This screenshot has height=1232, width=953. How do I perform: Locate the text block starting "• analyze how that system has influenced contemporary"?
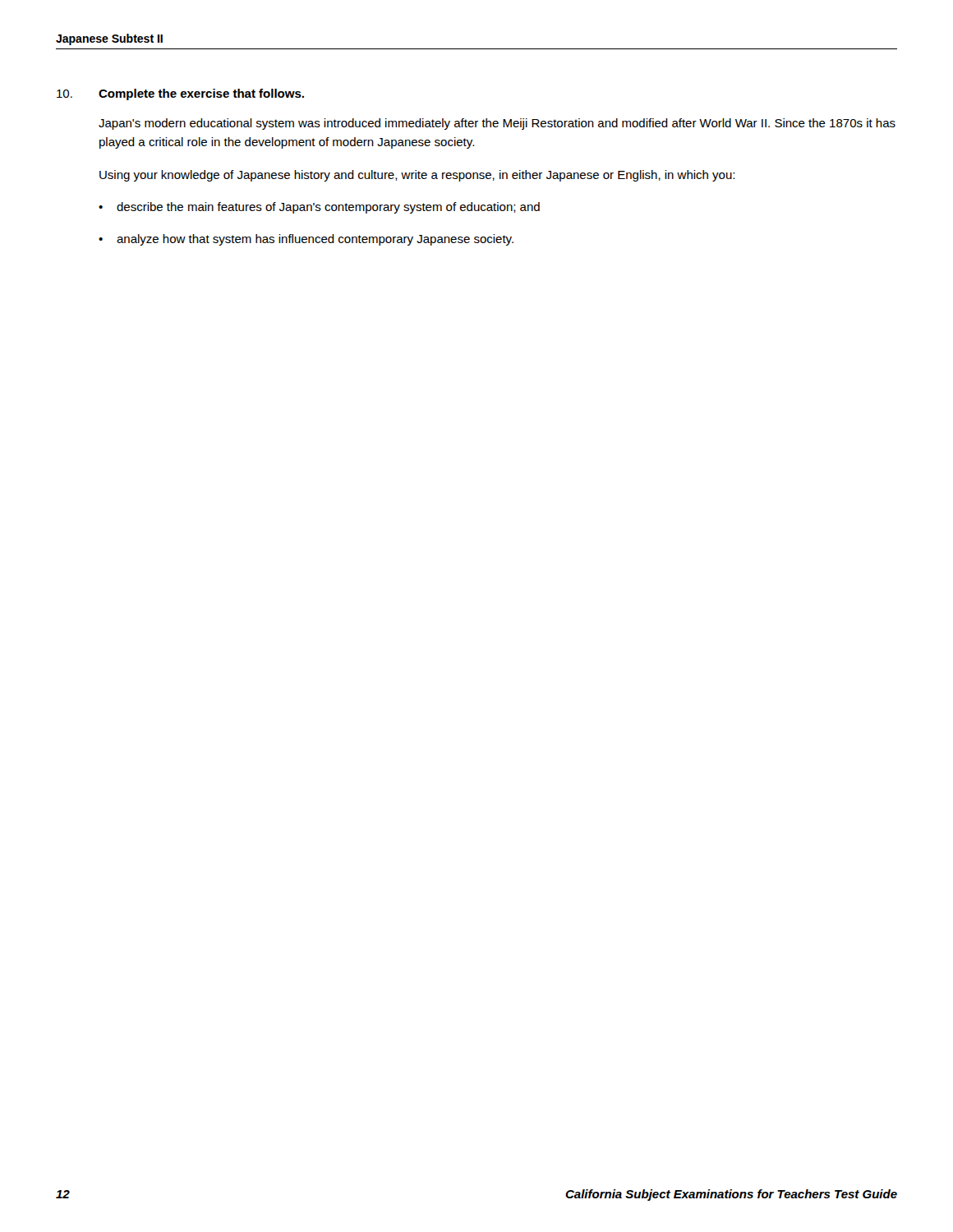coord(306,239)
